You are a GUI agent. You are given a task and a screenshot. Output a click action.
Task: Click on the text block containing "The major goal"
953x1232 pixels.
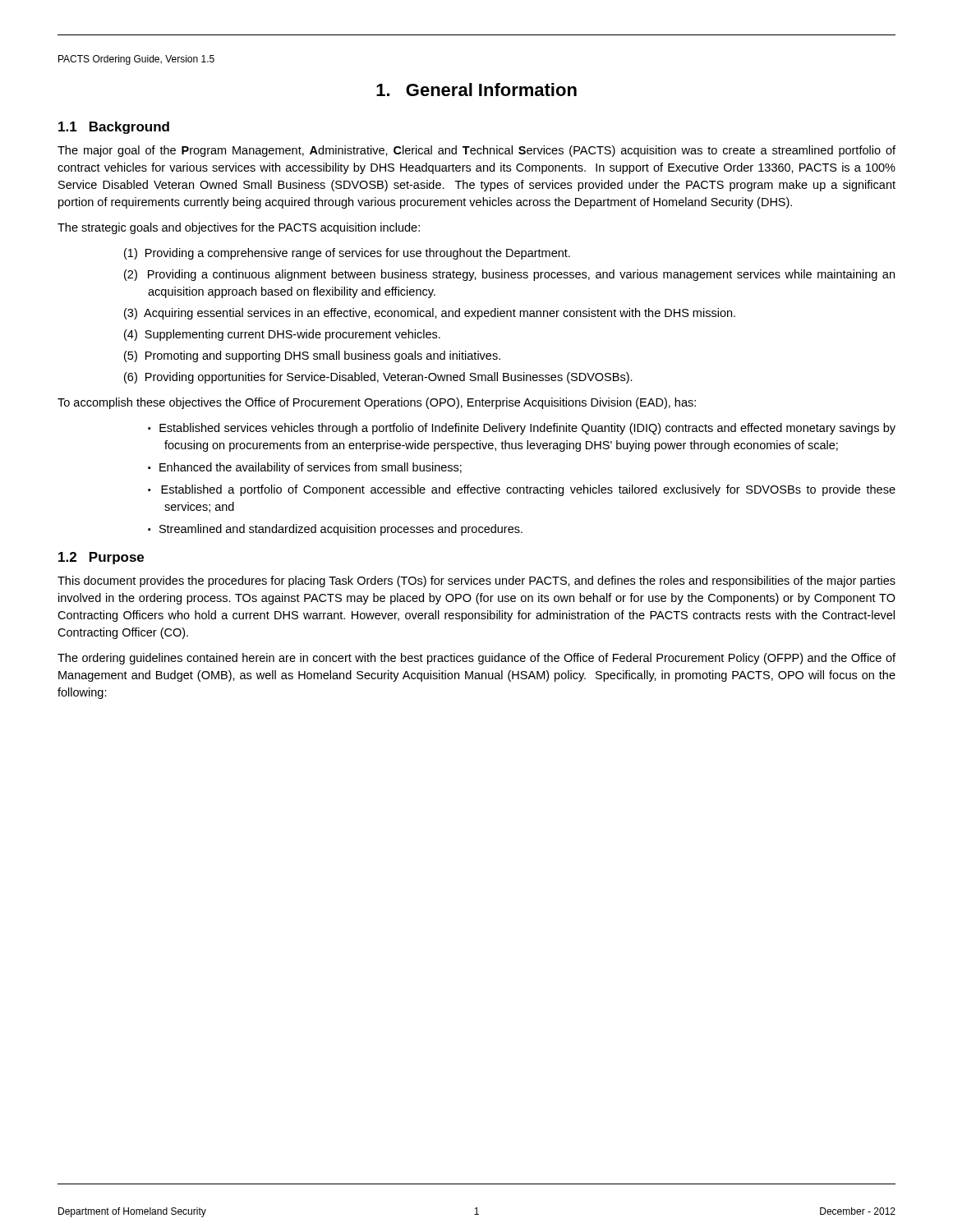(476, 176)
